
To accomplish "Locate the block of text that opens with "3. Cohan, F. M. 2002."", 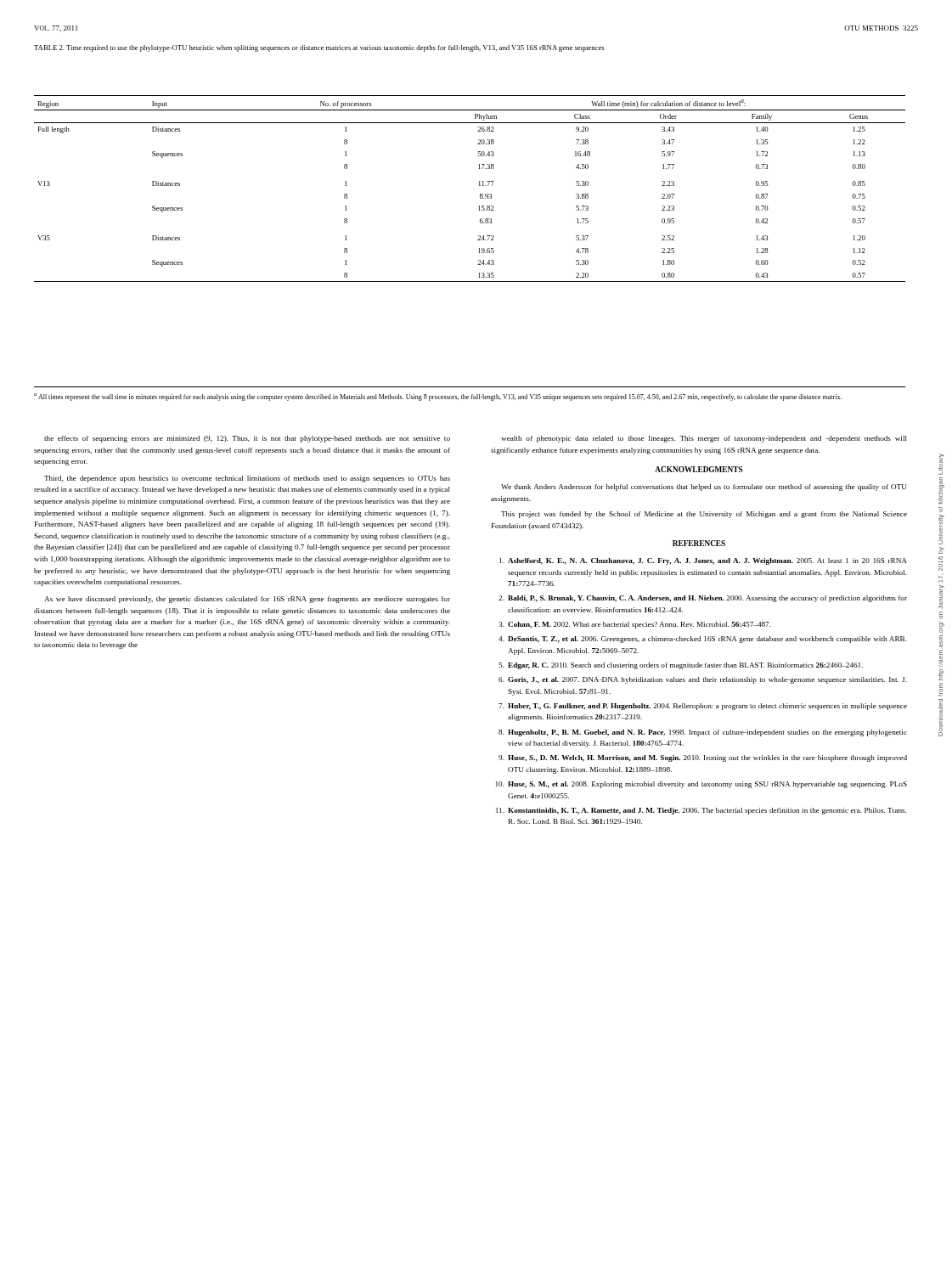I will coord(631,625).
